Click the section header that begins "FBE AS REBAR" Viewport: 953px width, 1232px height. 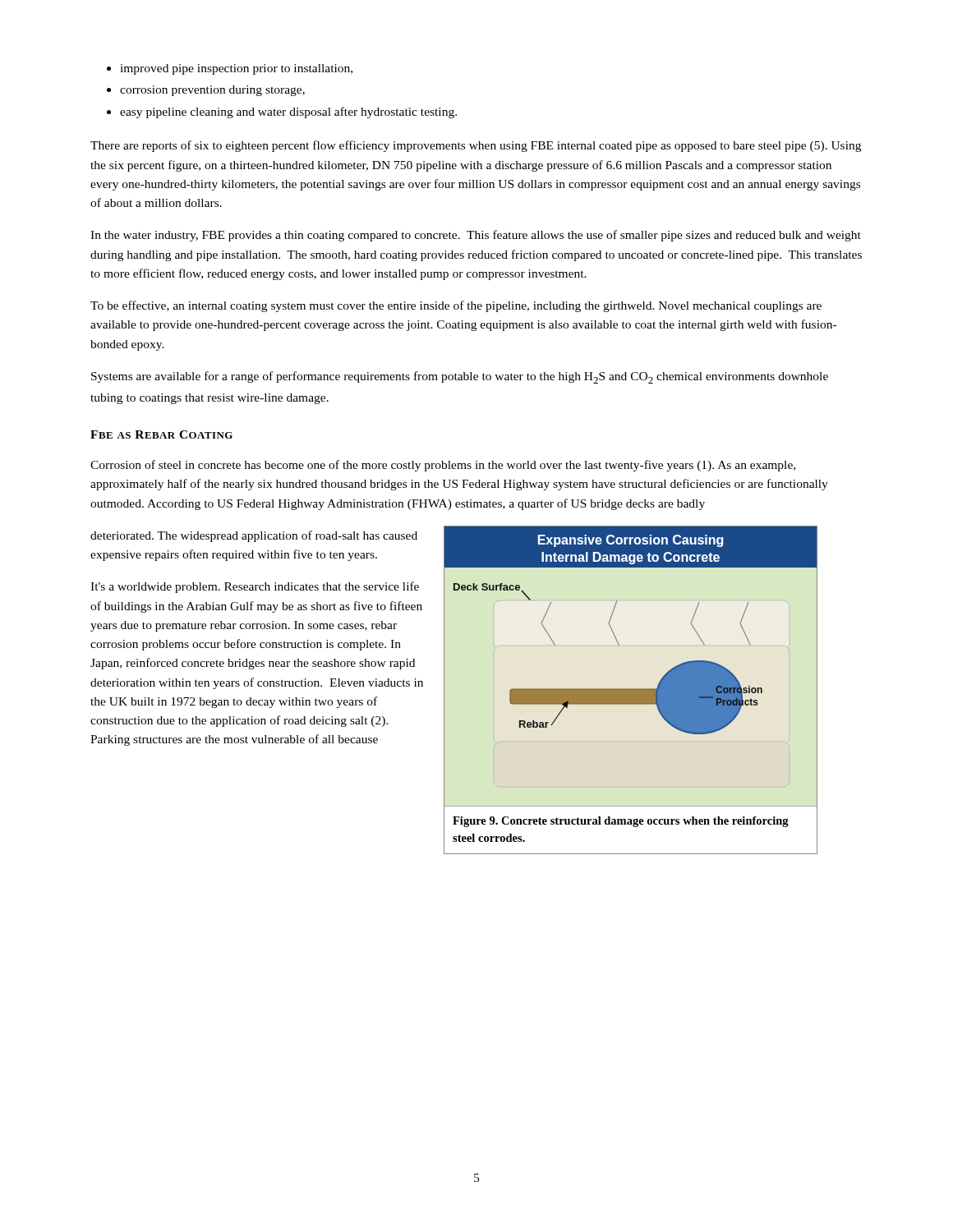(x=162, y=434)
